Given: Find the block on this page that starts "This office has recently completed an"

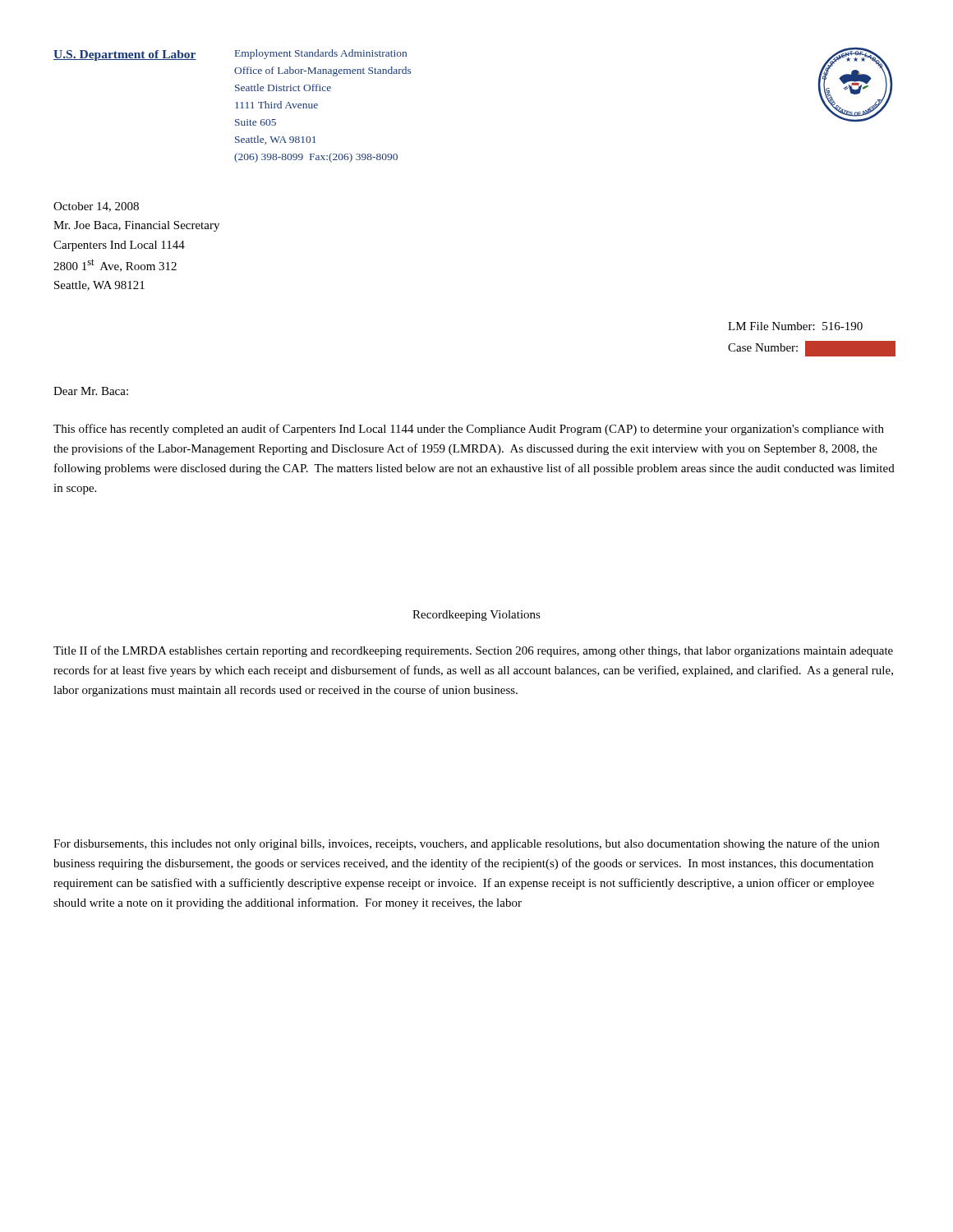Looking at the screenshot, I should tap(474, 458).
